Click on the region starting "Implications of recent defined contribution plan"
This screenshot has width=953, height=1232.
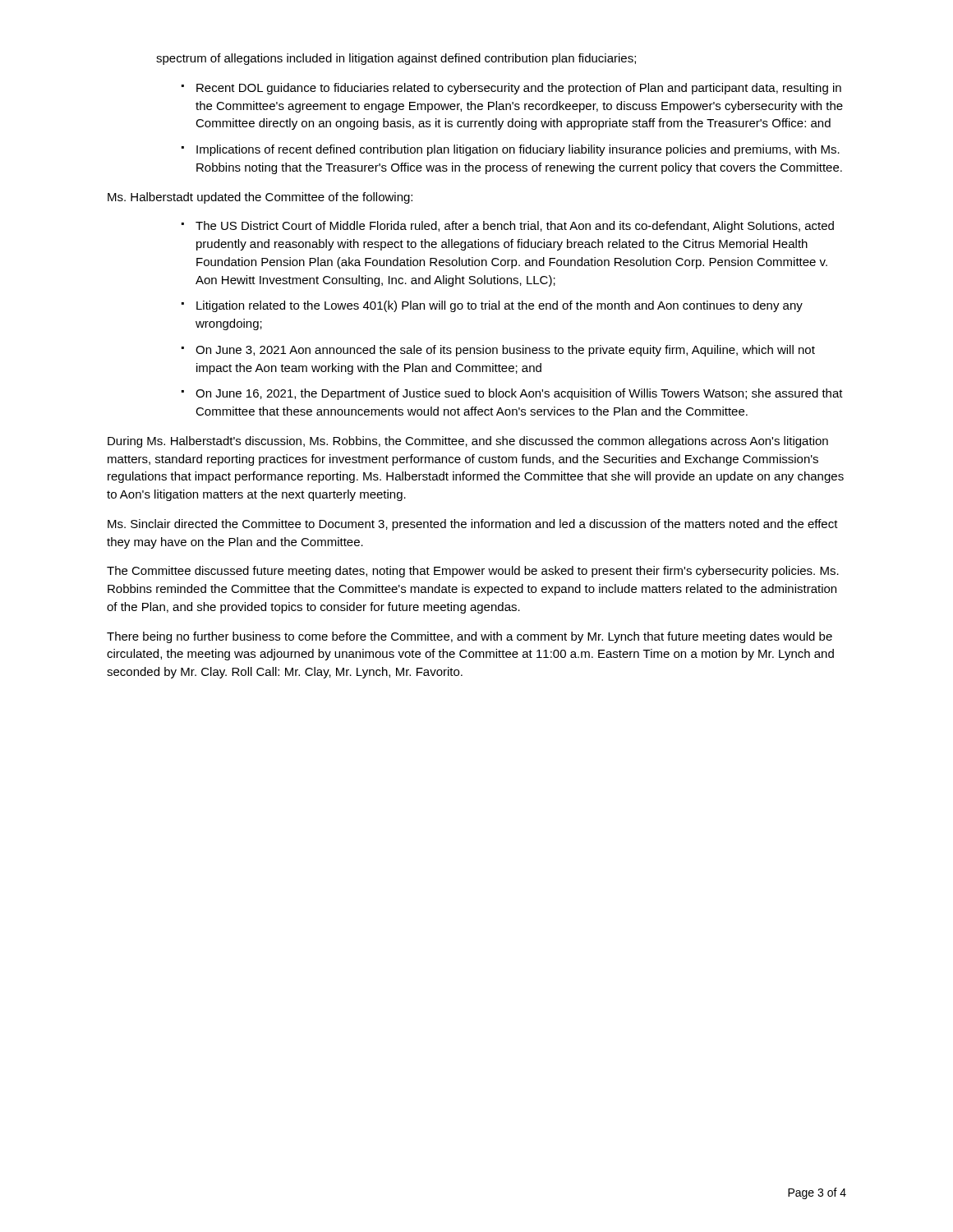click(x=519, y=158)
